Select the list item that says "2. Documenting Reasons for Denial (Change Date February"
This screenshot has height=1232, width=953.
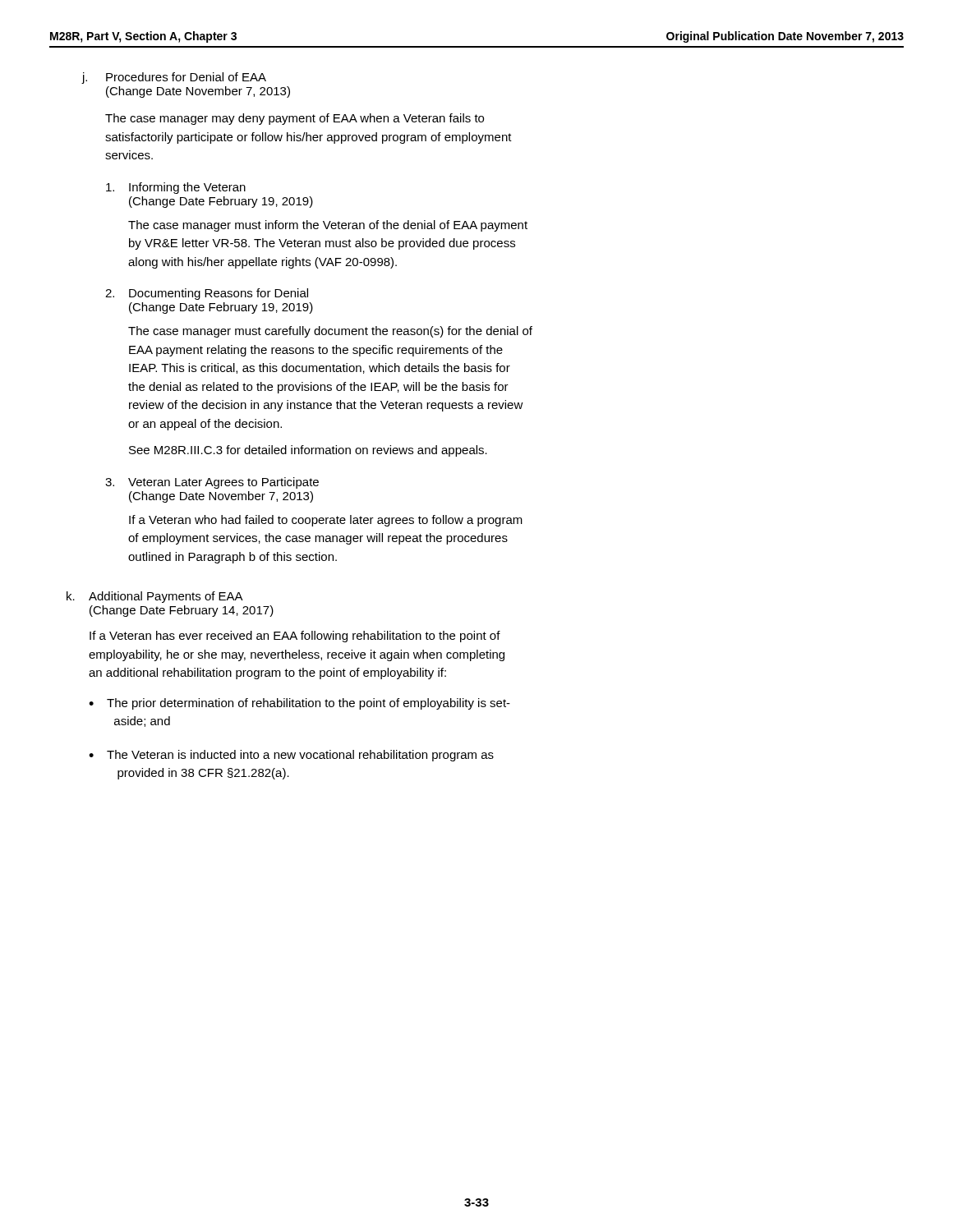pos(504,373)
